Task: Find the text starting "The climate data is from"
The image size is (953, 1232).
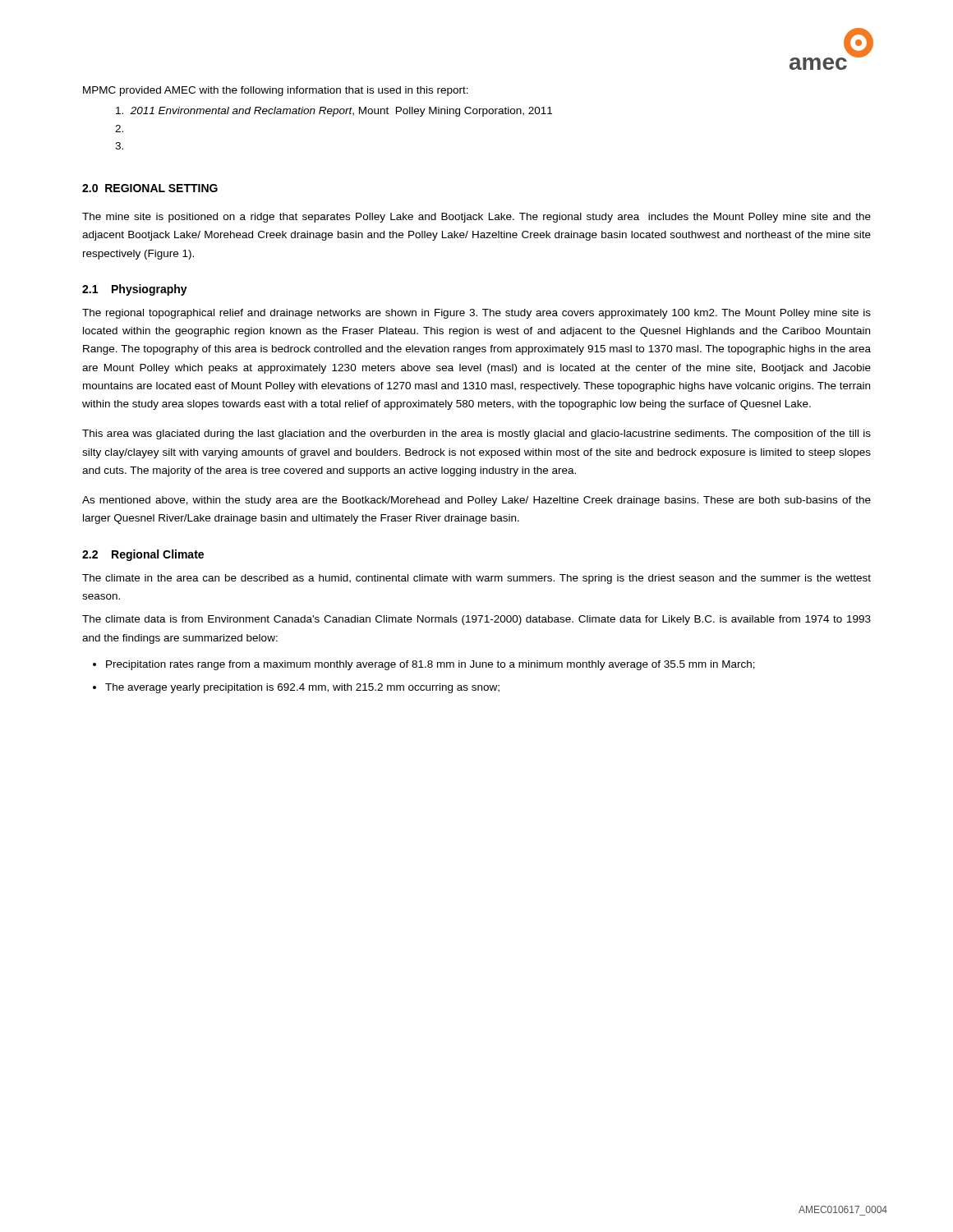Action: click(476, 628)
